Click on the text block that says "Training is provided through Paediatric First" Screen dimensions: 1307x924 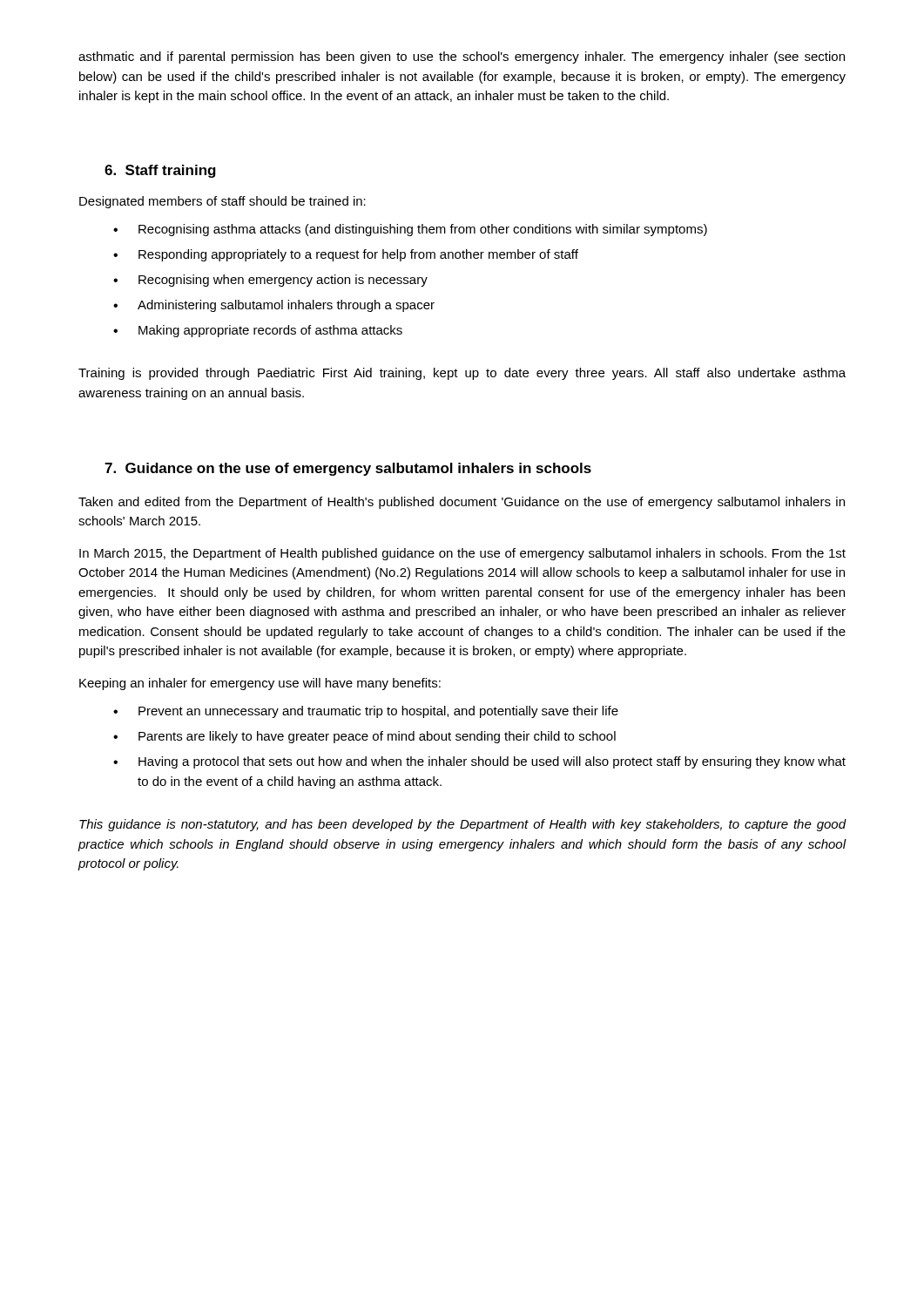pyautogui.click(x=462, y=382)
